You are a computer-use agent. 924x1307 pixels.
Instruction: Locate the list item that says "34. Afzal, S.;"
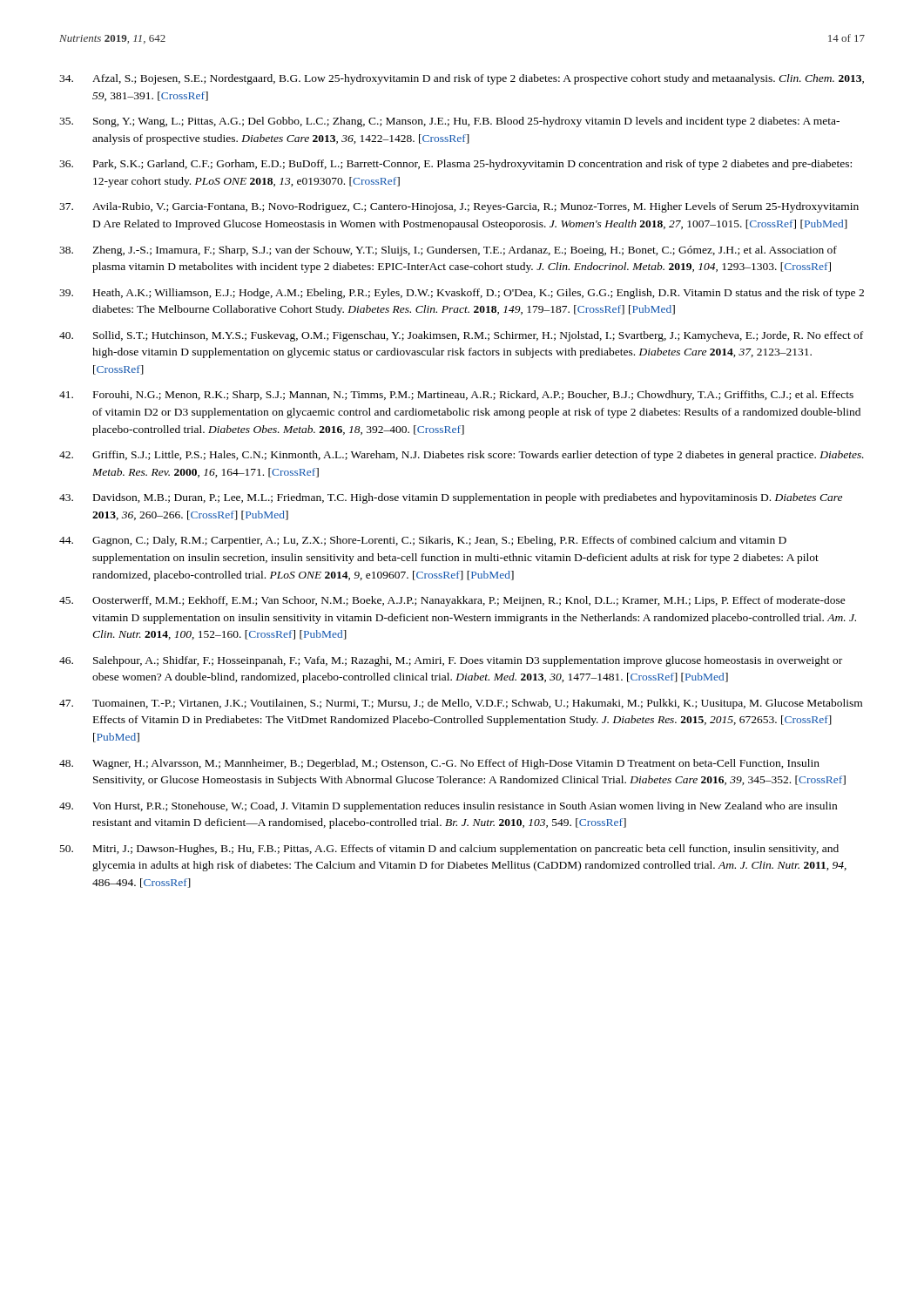click(x=462, y=87)
